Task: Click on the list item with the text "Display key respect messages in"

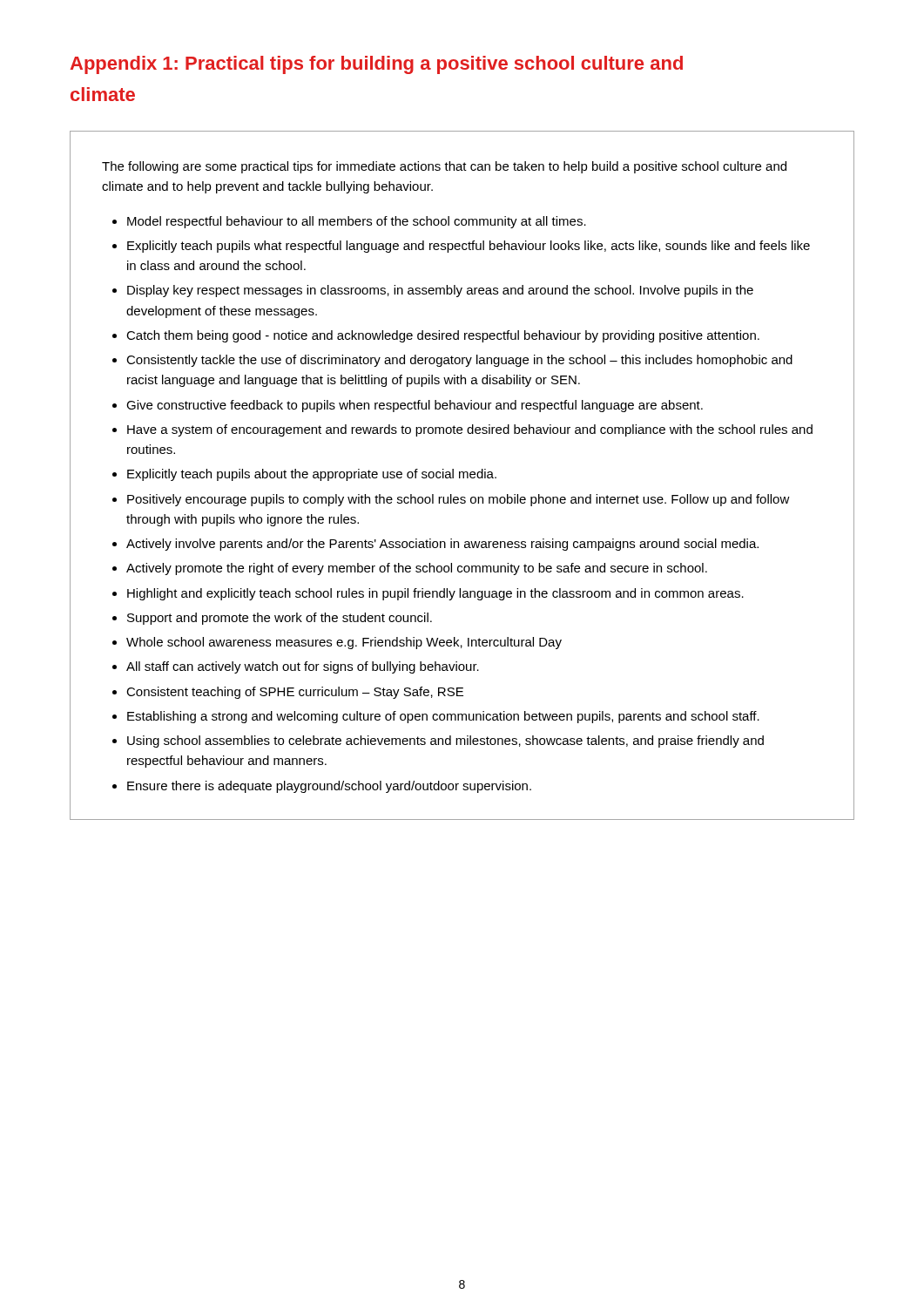Action: coord(440,300)
